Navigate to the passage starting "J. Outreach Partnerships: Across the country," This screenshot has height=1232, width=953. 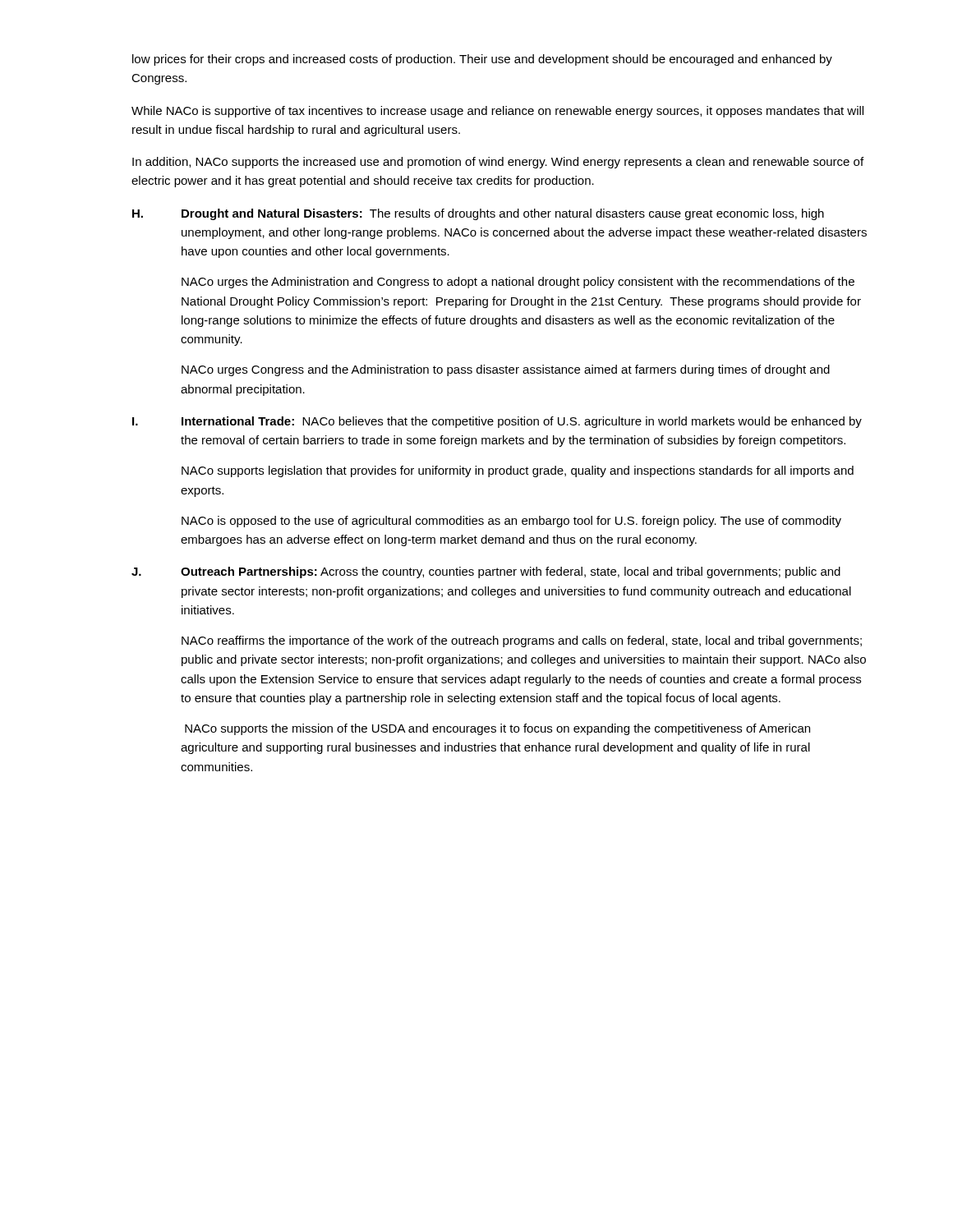pyautogui.click(x=501, y=669)
